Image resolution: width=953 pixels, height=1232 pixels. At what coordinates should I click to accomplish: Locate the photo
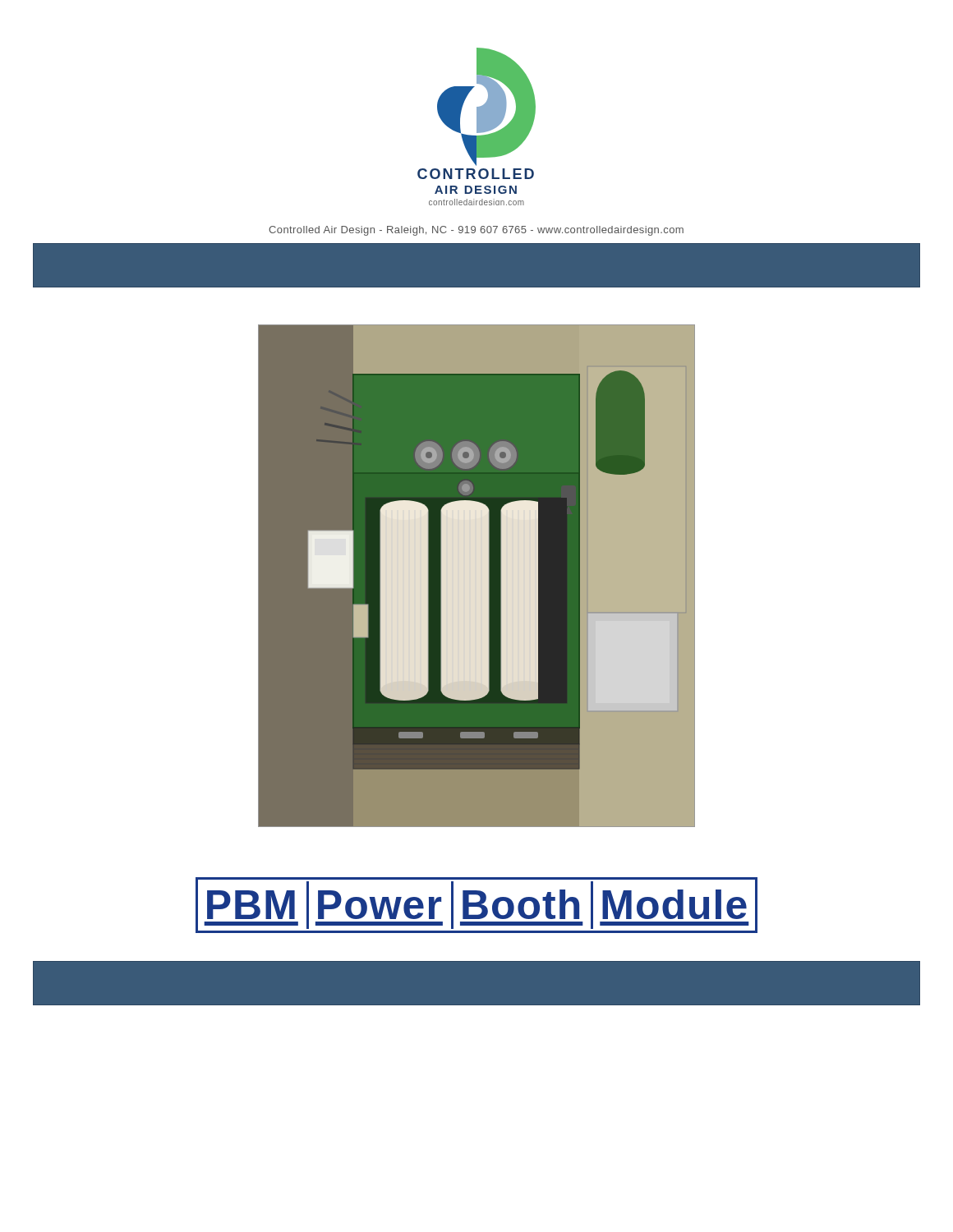(x=476, y=576)
